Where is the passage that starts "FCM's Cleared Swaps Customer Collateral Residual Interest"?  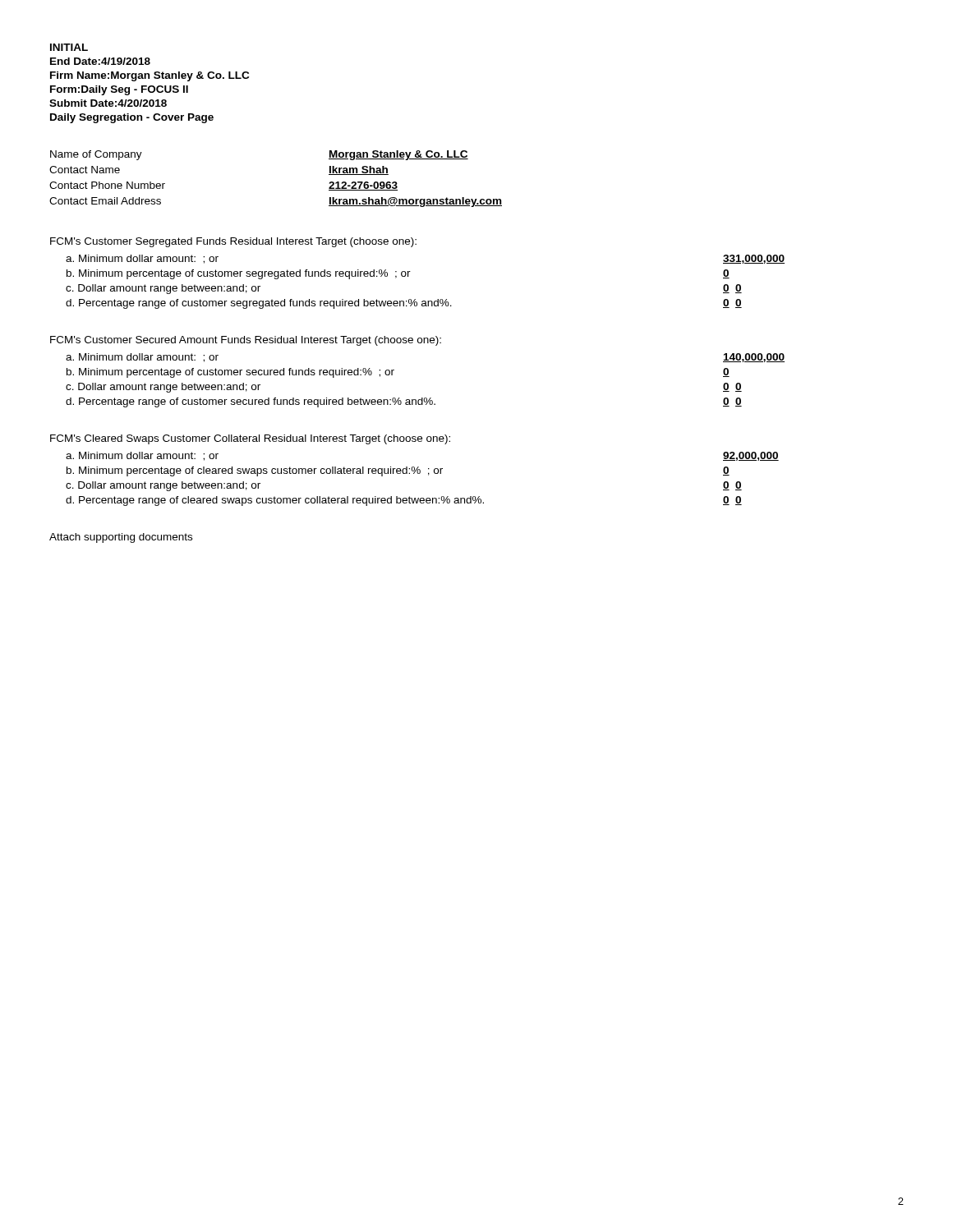250,438
